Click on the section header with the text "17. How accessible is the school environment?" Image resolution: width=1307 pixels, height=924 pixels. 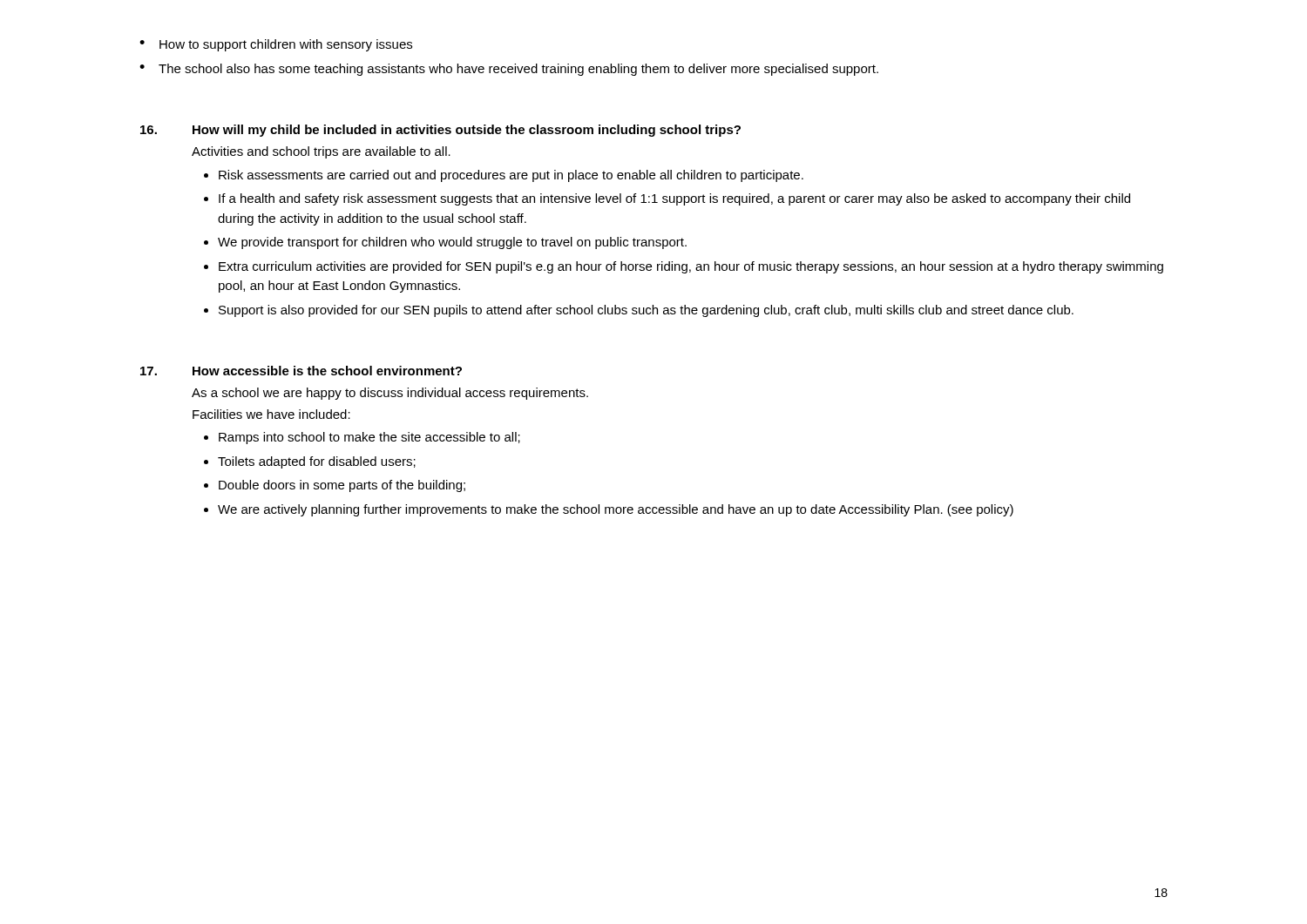click(301, 371)
